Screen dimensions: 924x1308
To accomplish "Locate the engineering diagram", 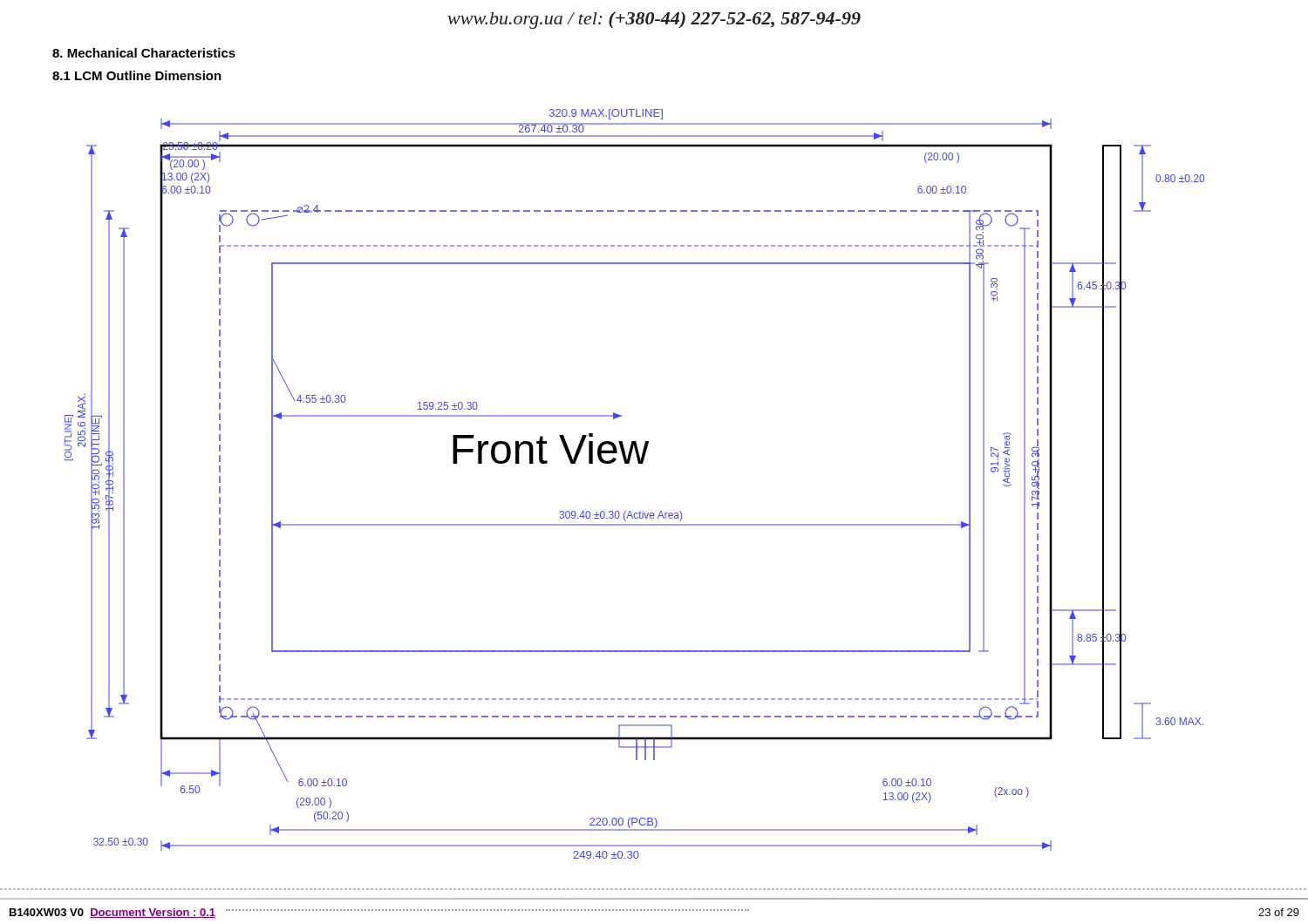I will 654,480.
